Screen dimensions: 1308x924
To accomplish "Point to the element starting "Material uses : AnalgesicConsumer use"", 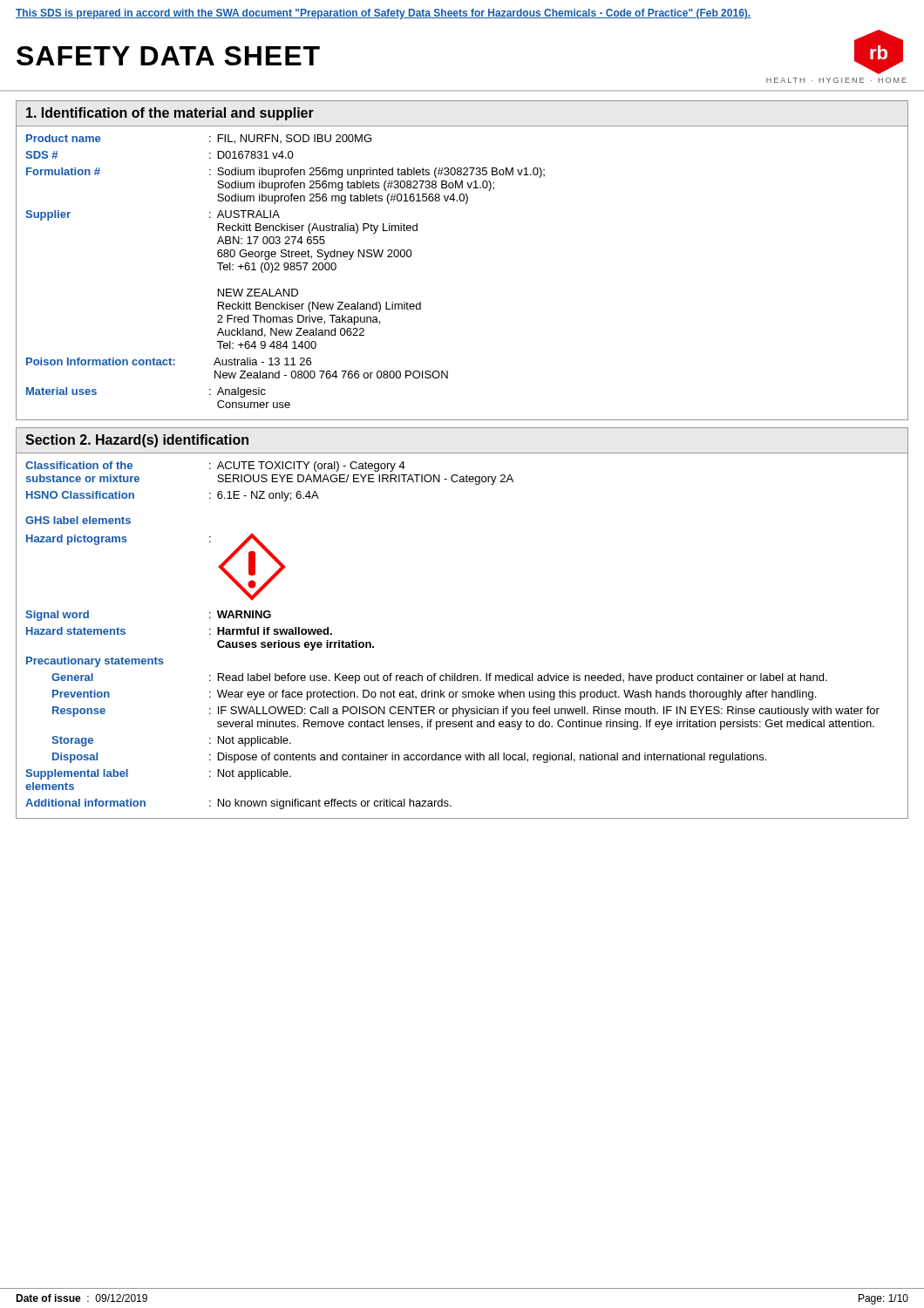I will (60, 392).
